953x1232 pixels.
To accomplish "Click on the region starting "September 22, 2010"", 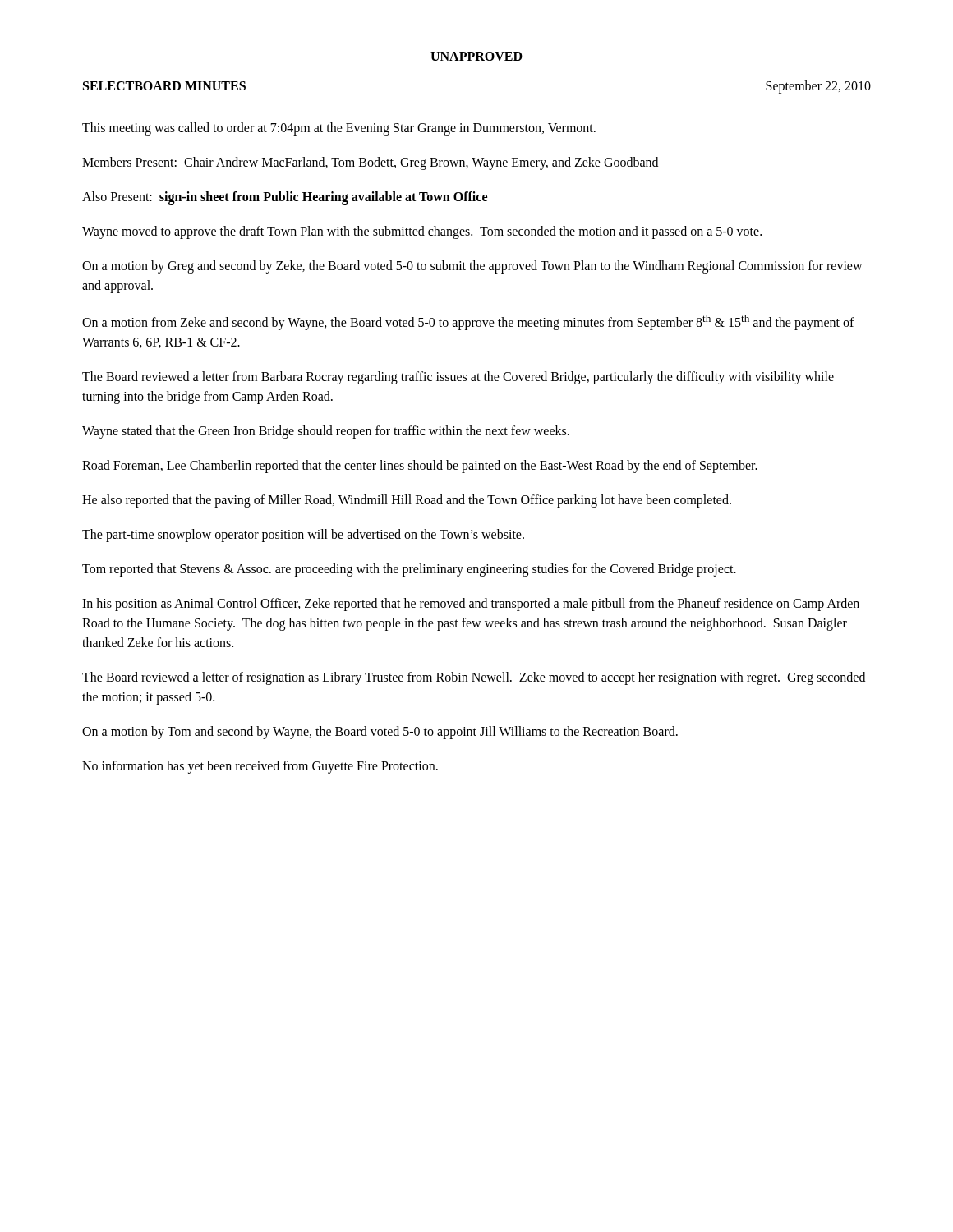I will (x=818, y=86).
